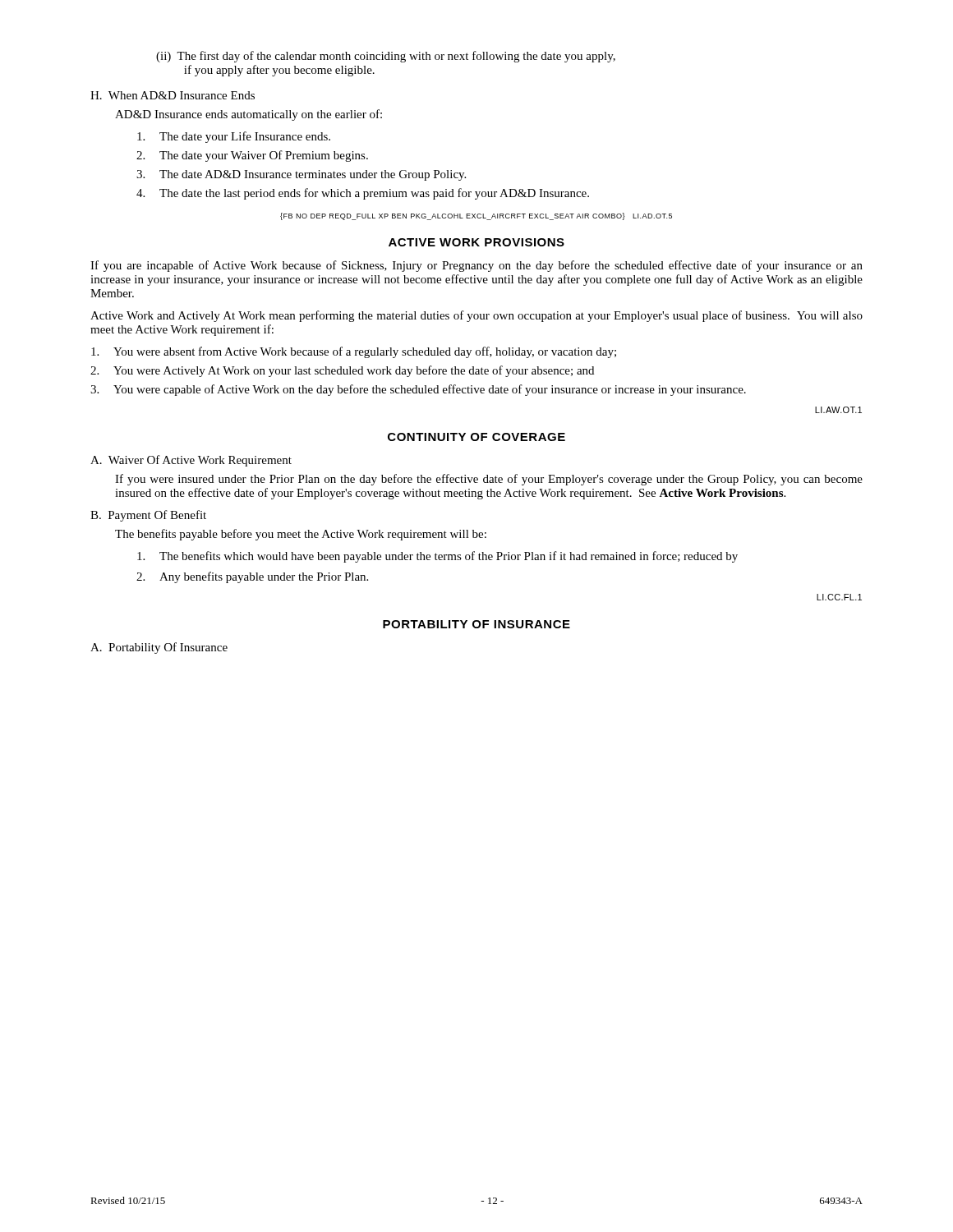Select the list item that reads "The date your Life Insurance ends."
The image size is (953, 1232).
coord(234,137)
